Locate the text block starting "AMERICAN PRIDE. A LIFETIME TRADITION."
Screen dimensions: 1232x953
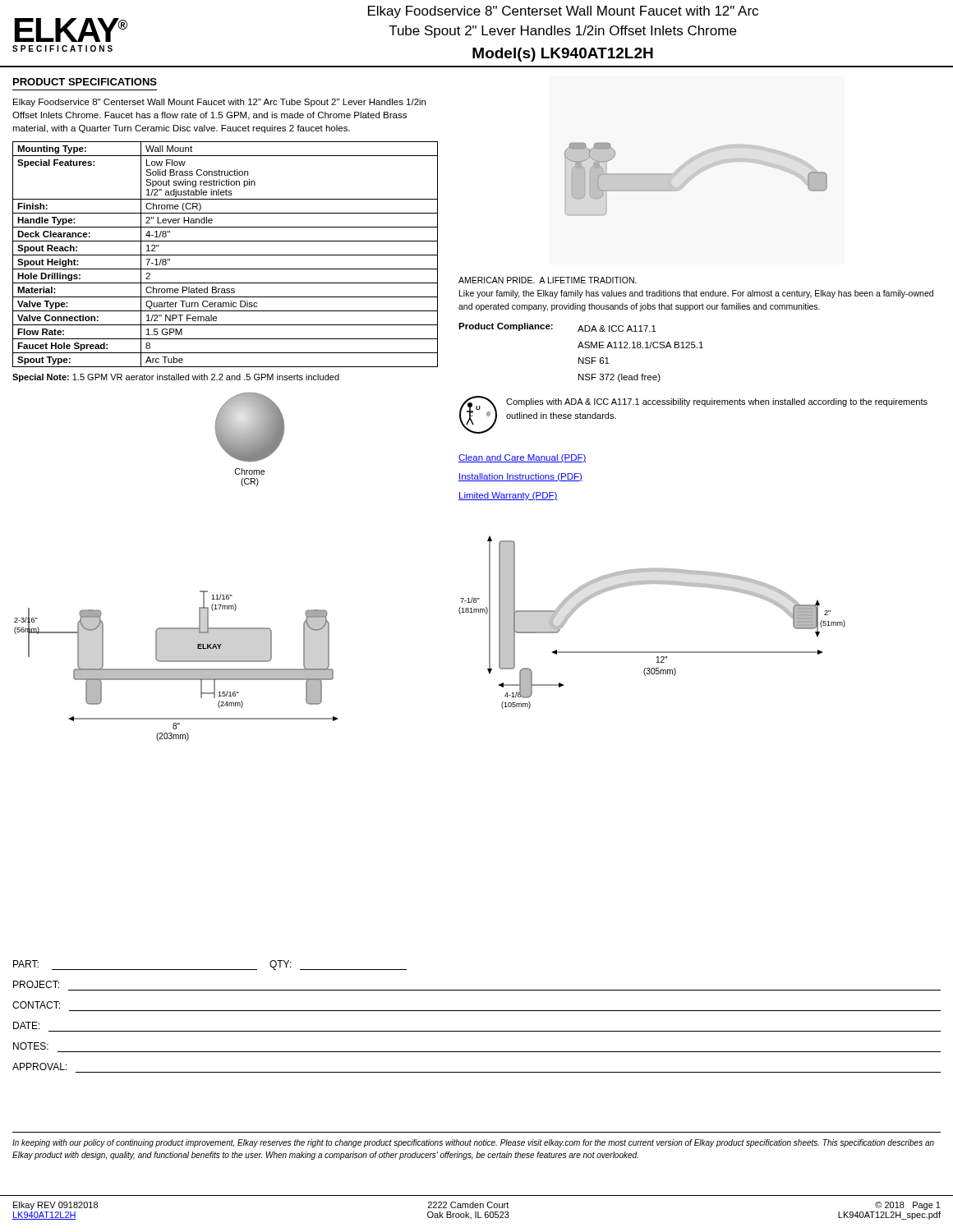pos(696,293)
